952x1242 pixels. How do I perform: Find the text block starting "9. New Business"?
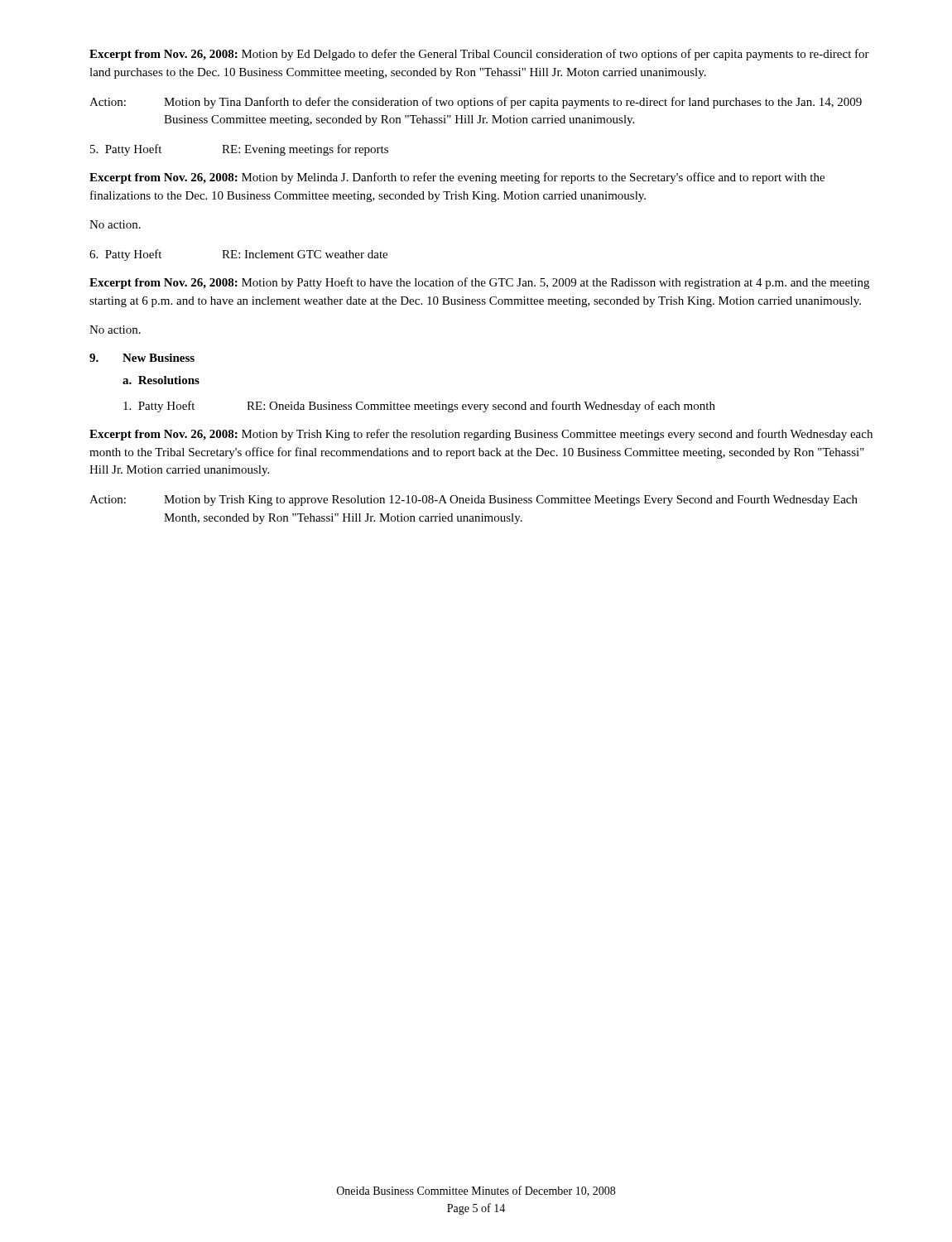pyautogui.click(x=142, y=358)
